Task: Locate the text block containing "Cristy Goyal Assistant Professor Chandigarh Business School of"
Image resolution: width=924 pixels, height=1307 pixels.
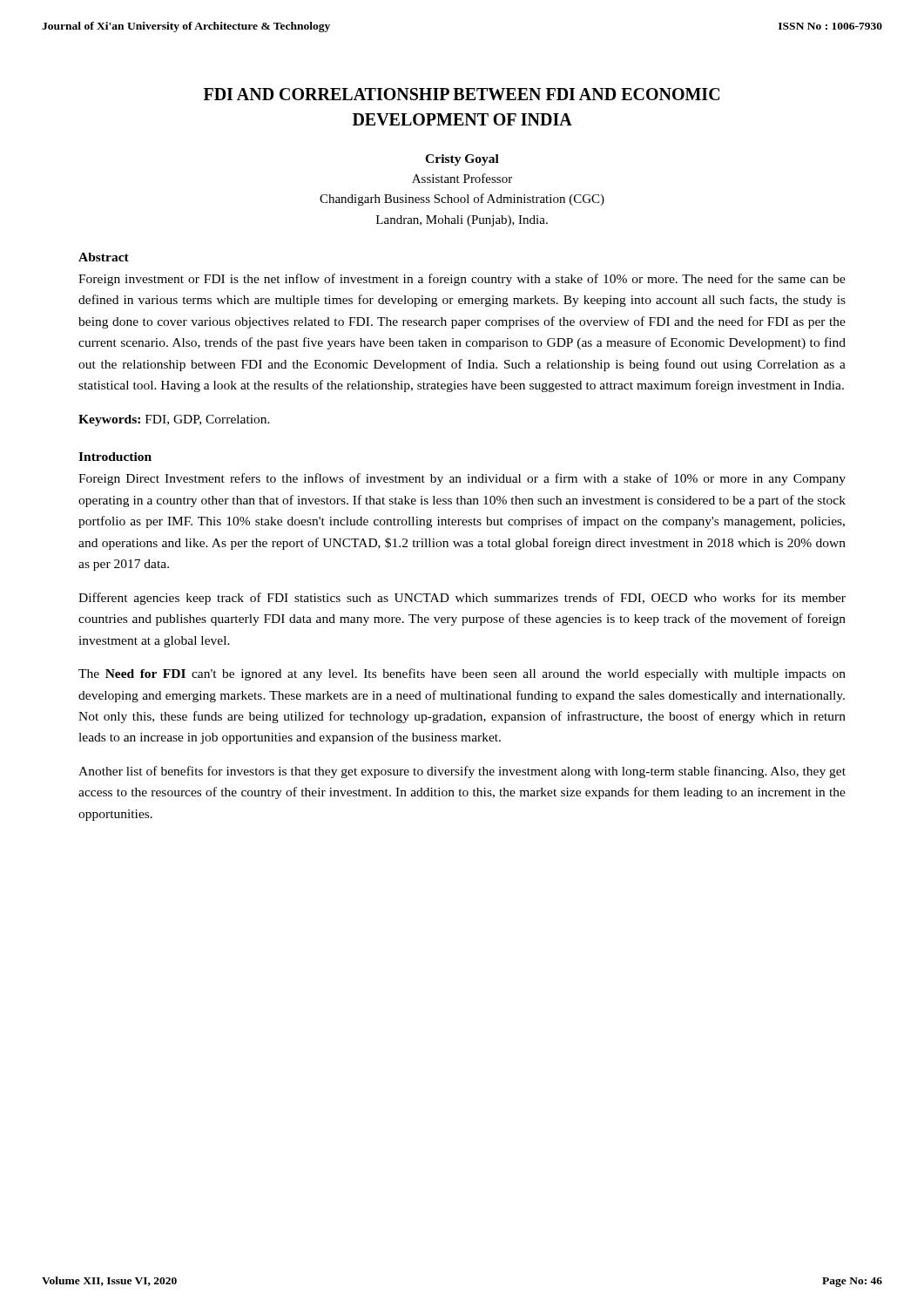Action: tap(462, 189)
